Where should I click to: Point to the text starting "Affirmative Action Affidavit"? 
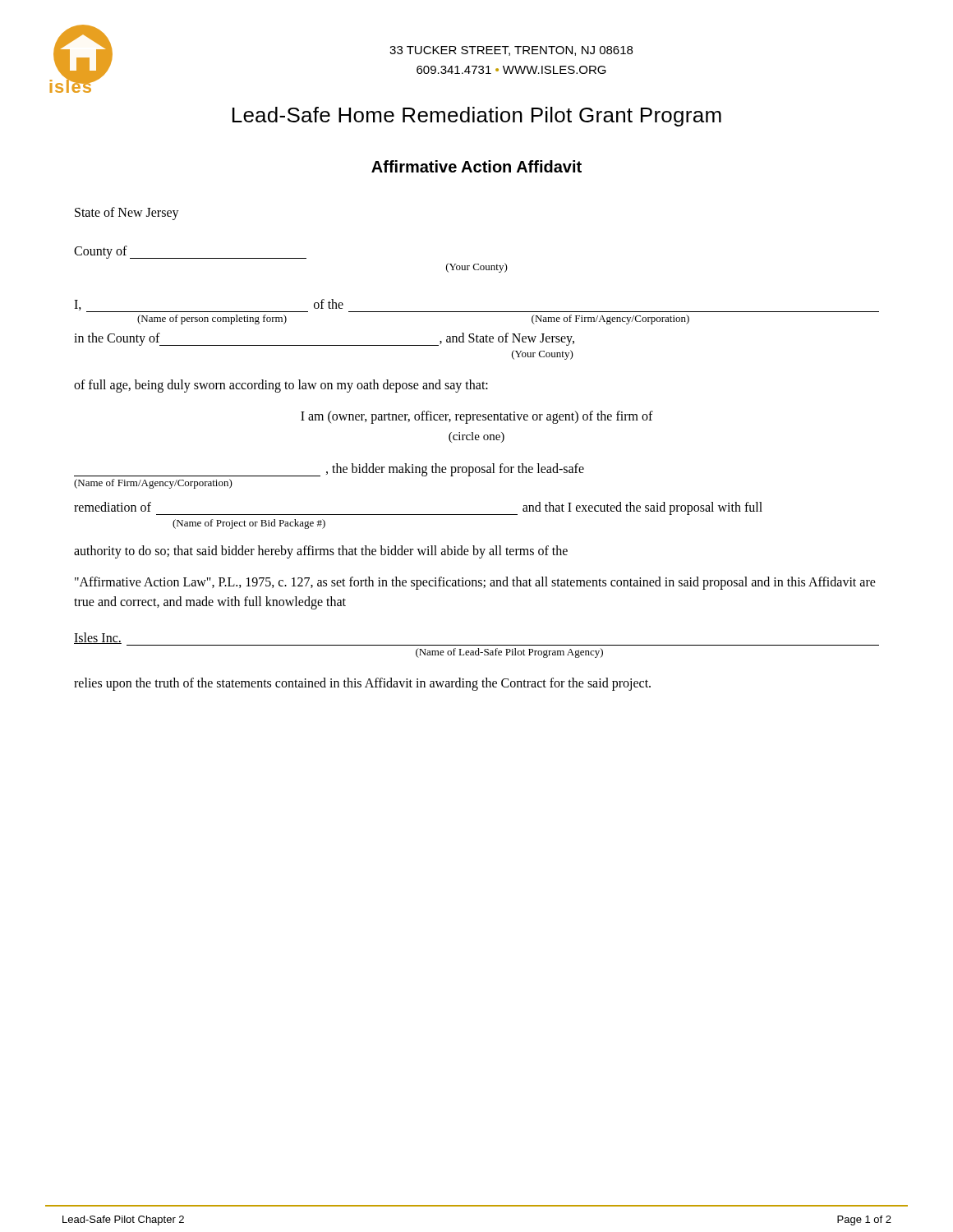coord(476,167)
